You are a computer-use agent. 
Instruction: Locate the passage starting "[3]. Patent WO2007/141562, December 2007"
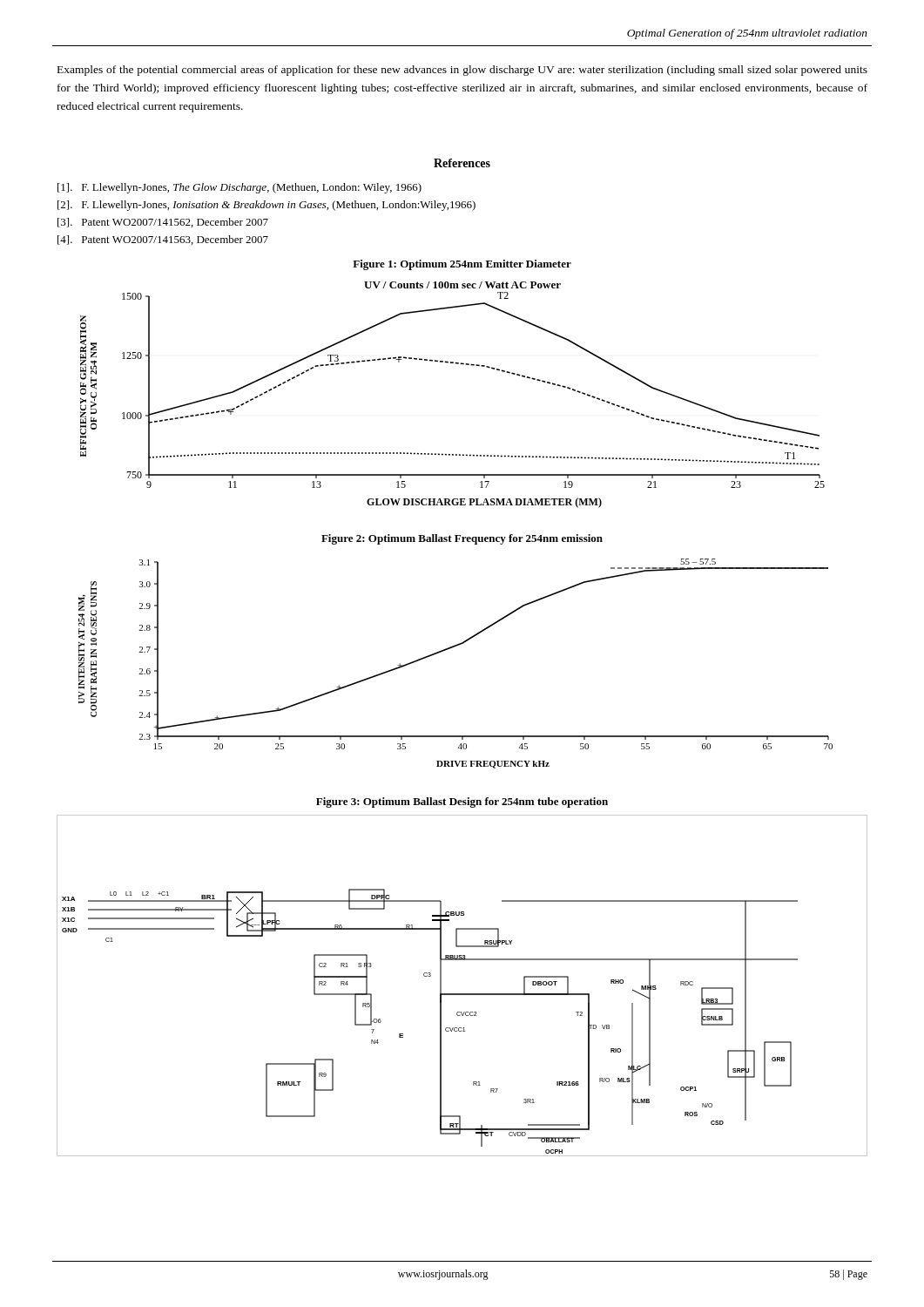tap(162, 222)
